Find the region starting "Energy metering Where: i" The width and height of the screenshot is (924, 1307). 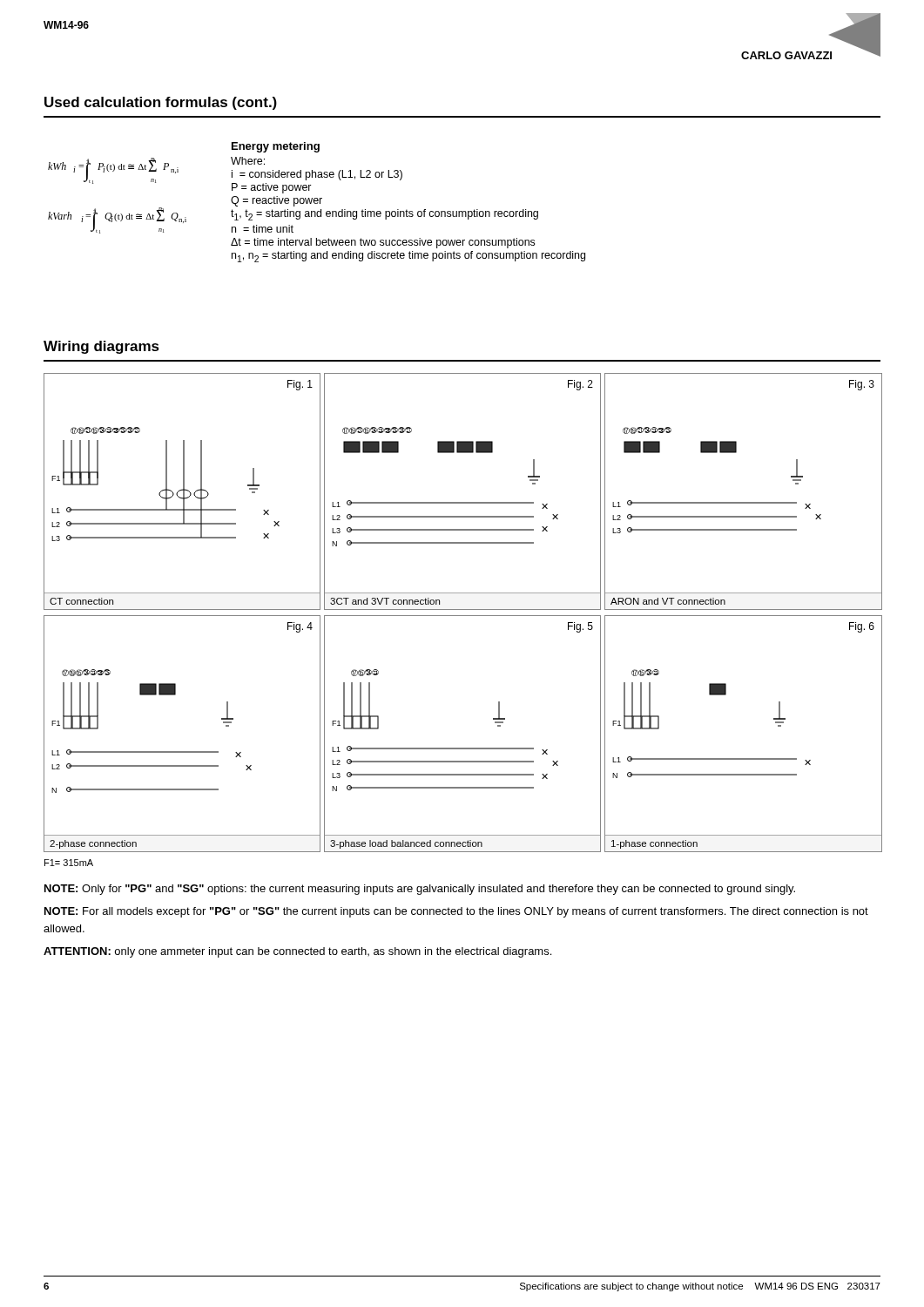(x=276, y=147)
